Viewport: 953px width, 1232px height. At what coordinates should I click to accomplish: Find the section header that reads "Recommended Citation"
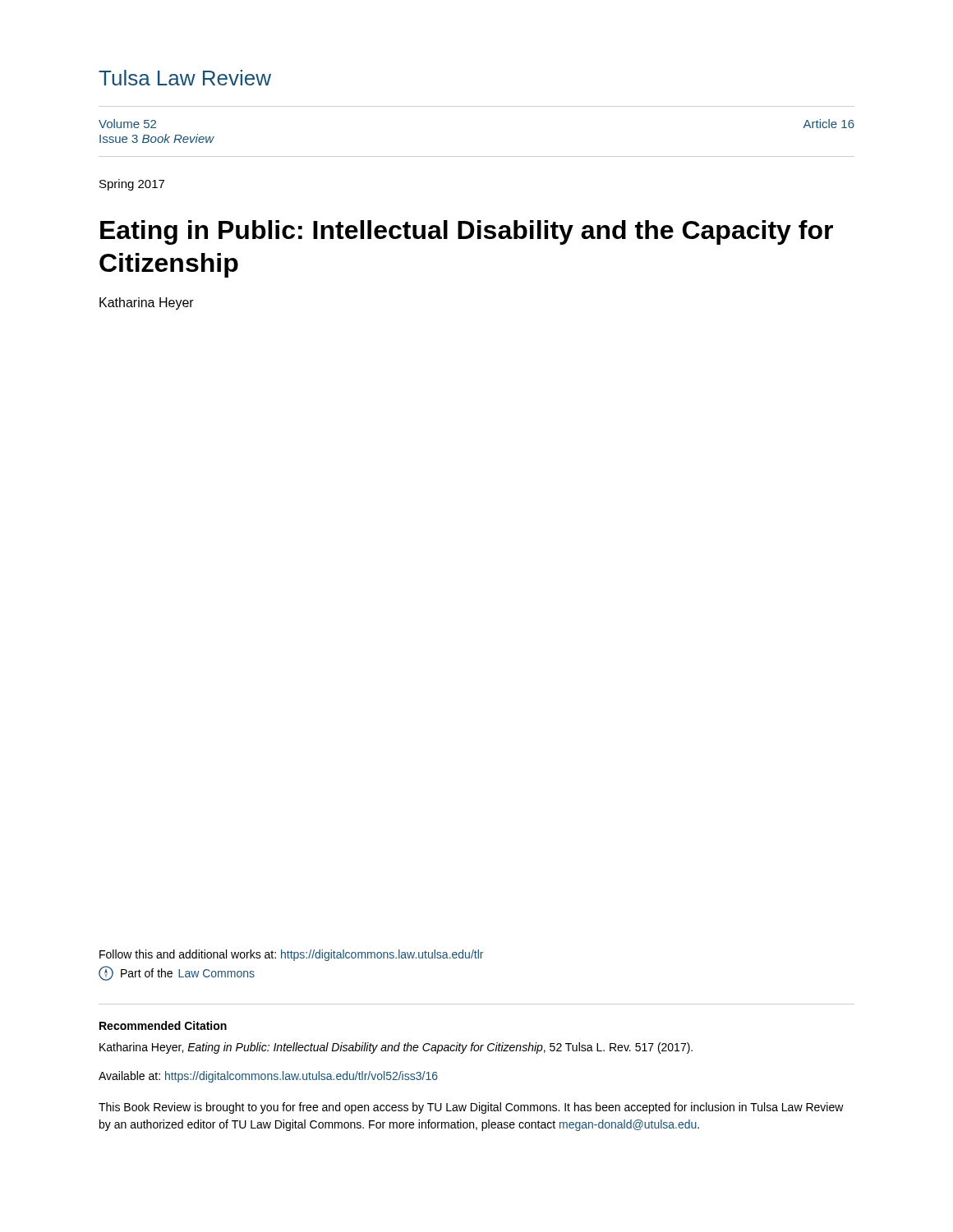click(163, 1026)
